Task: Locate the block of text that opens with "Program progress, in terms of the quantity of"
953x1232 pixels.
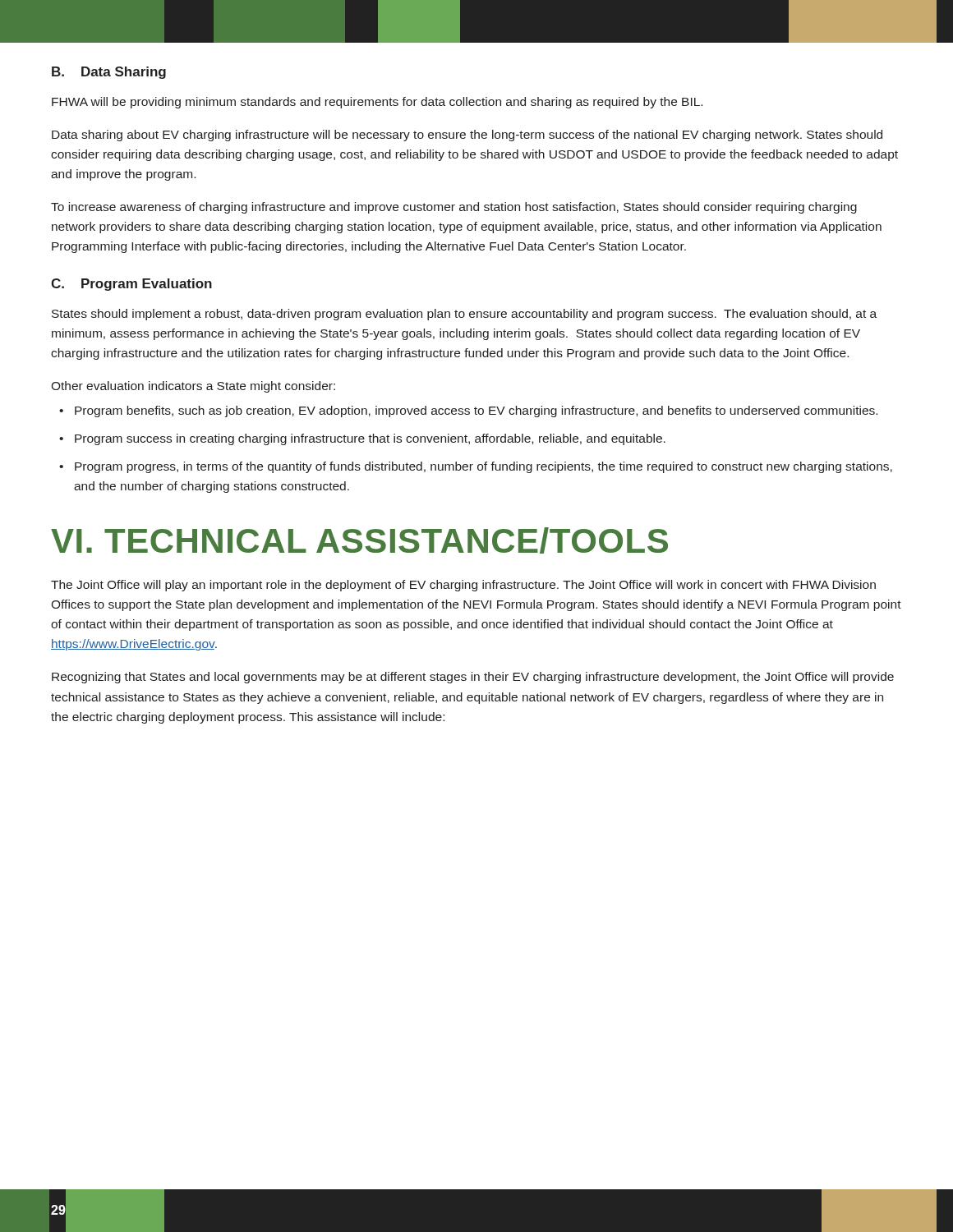Action: 483,476
